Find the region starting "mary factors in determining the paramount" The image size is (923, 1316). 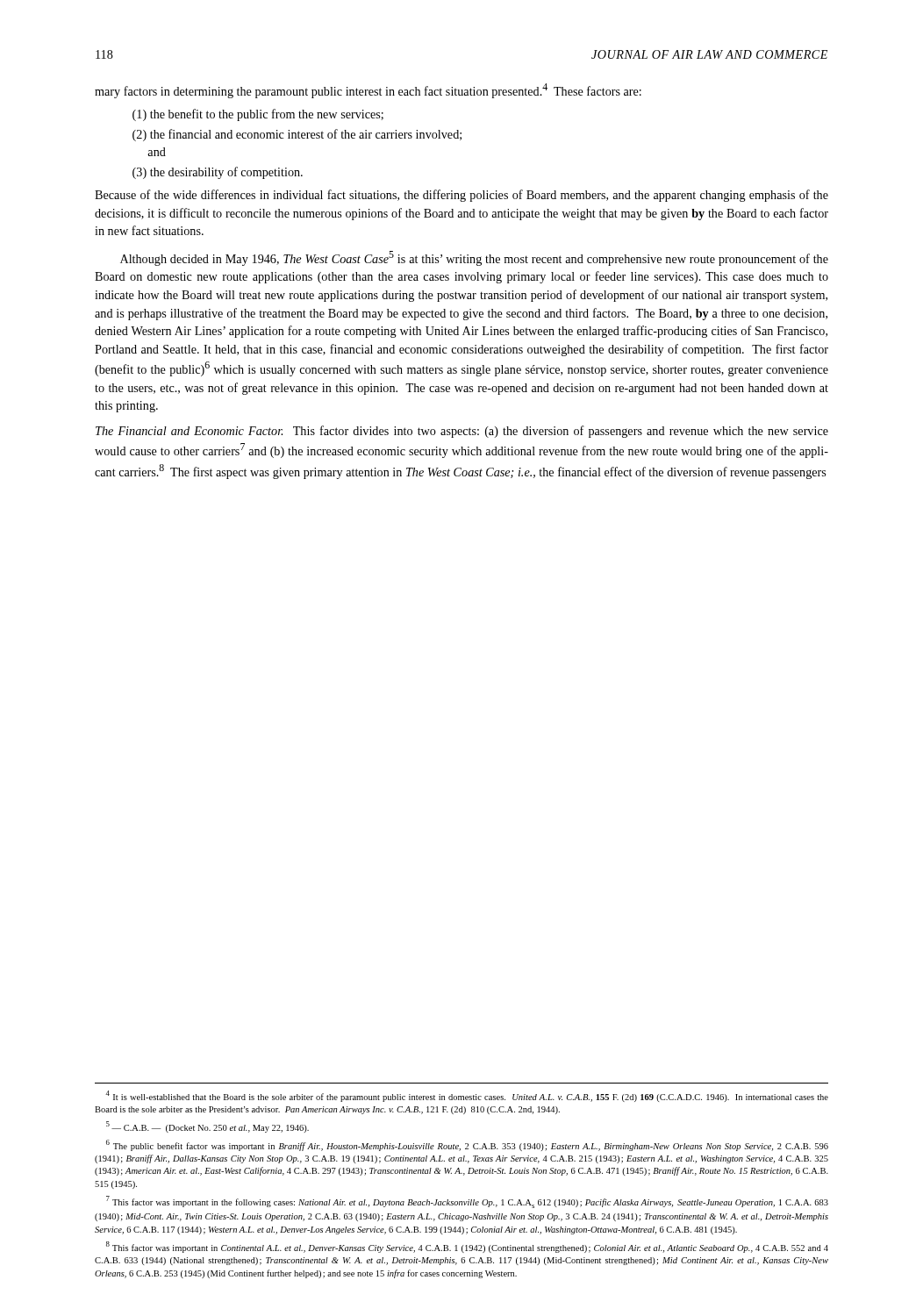462,90
